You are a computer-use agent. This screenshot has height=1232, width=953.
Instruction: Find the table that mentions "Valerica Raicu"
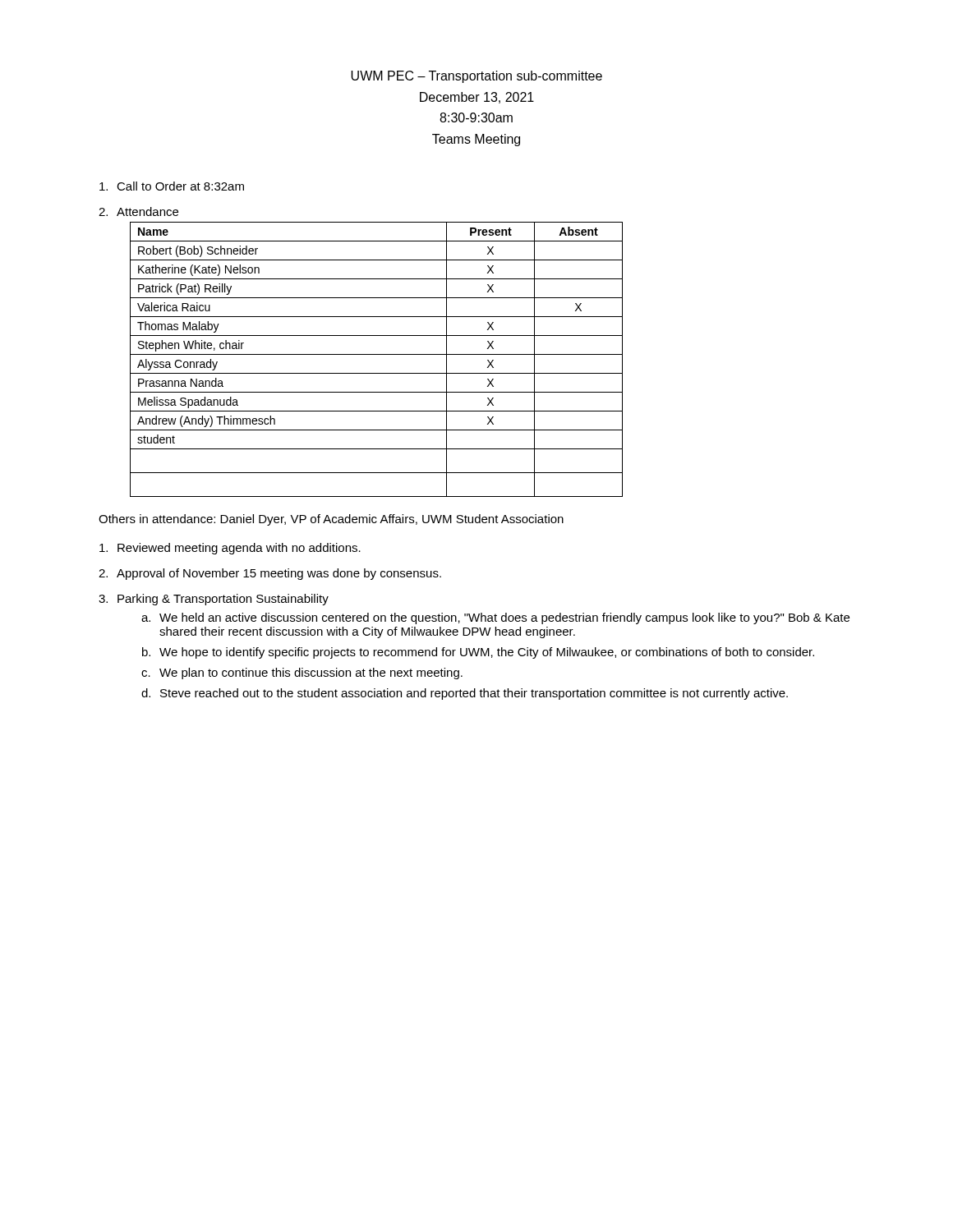click(x=492, y=360)
